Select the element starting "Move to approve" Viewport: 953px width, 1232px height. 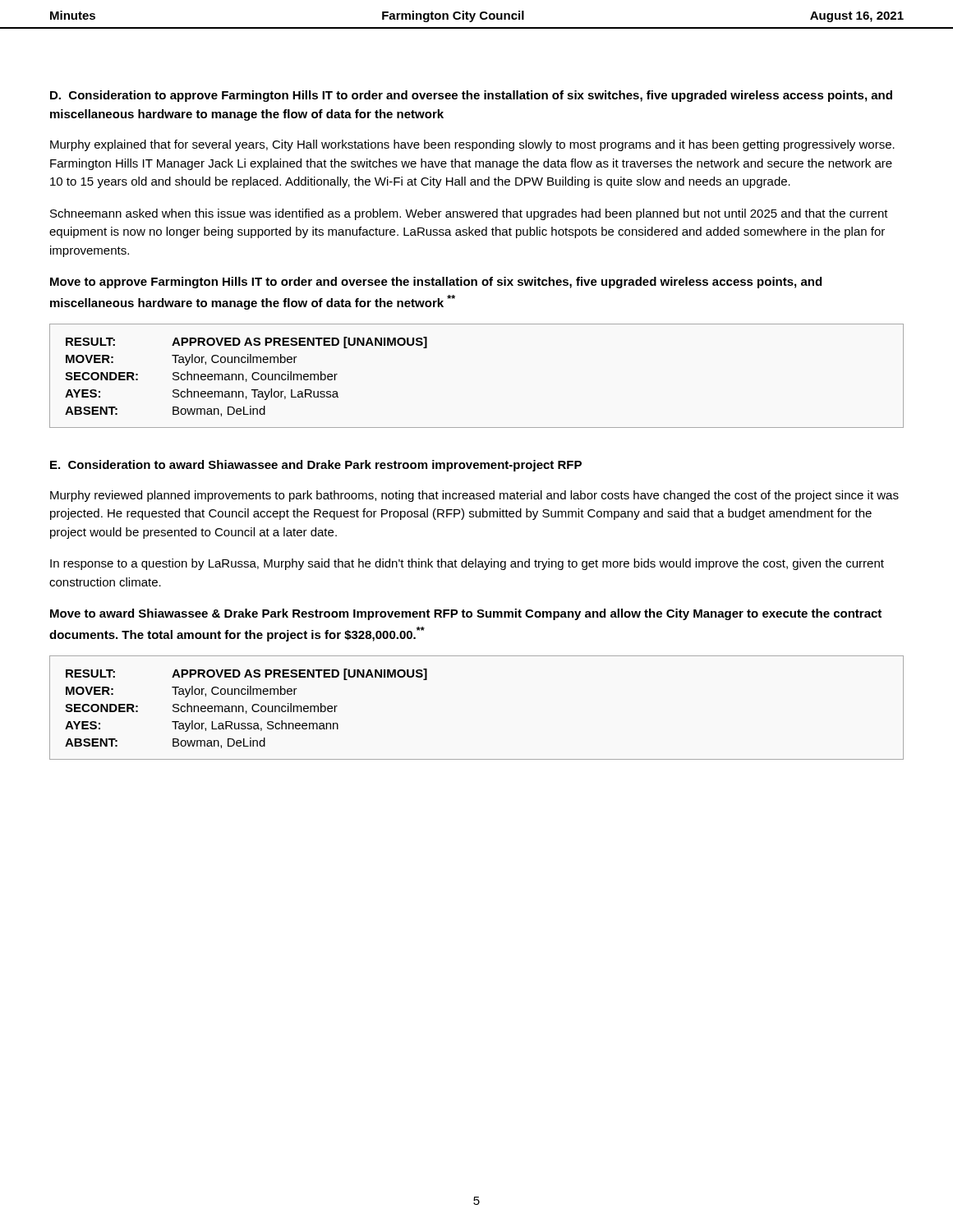coord(436,292)
